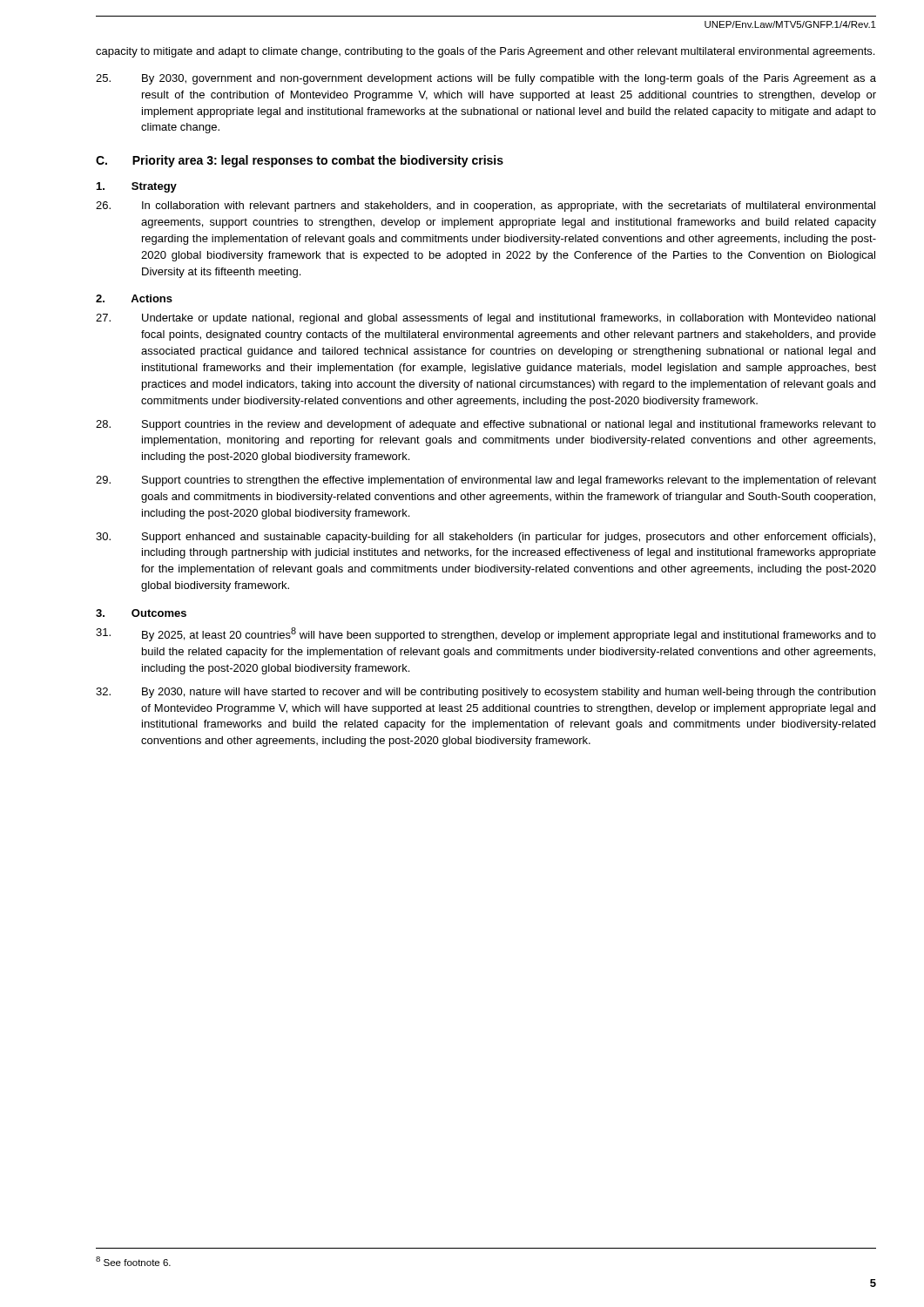
Task: Click the passage that begins "Support countries in the review and"
Action: [x=486, y=441]
